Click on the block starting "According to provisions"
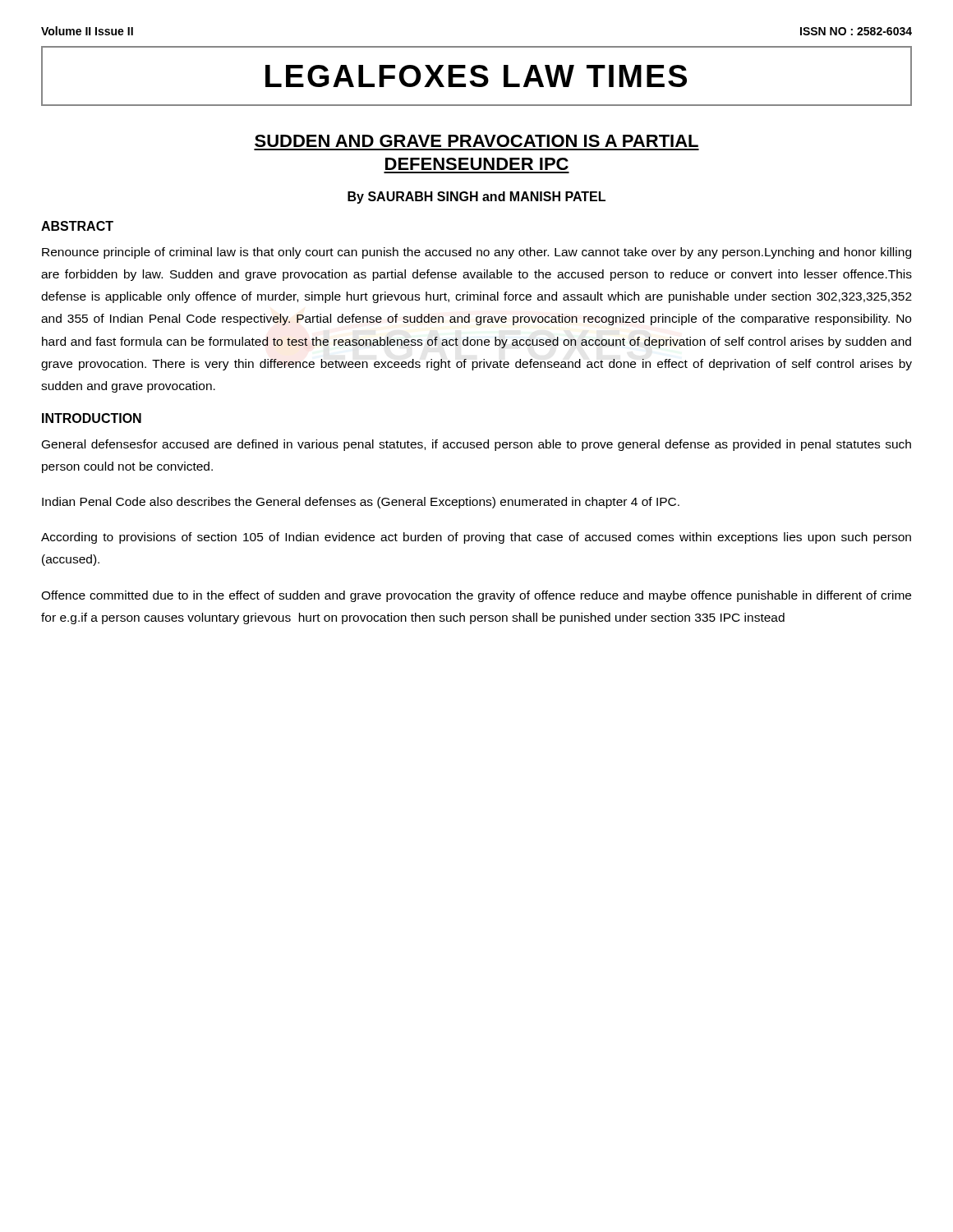This screenshot has width=953, height=1232. click(476, 548)
